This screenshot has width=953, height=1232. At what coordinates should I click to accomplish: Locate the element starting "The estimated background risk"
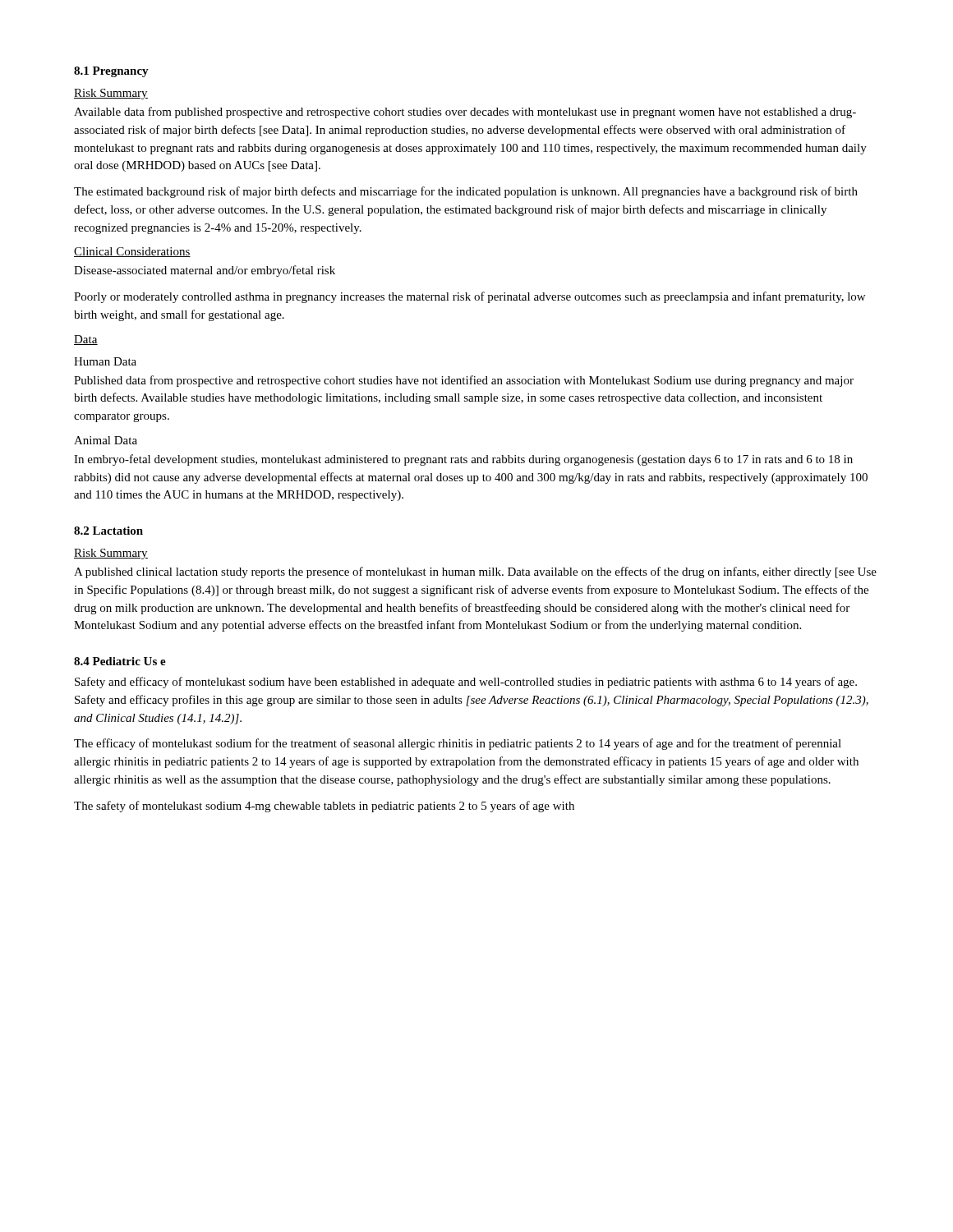[466, 209]
